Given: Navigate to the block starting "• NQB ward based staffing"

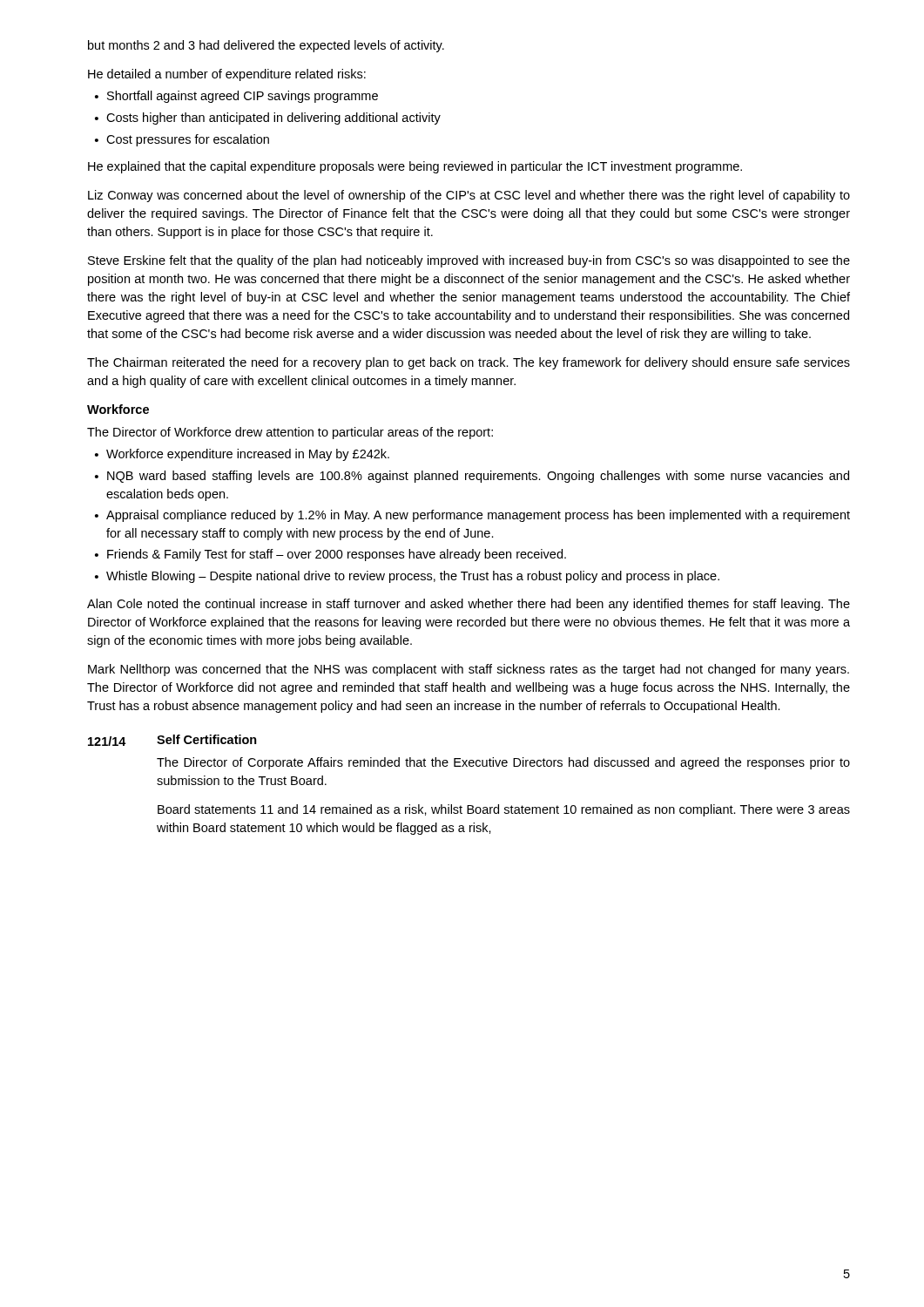Looking at the screenshot, I should (469, 486).
